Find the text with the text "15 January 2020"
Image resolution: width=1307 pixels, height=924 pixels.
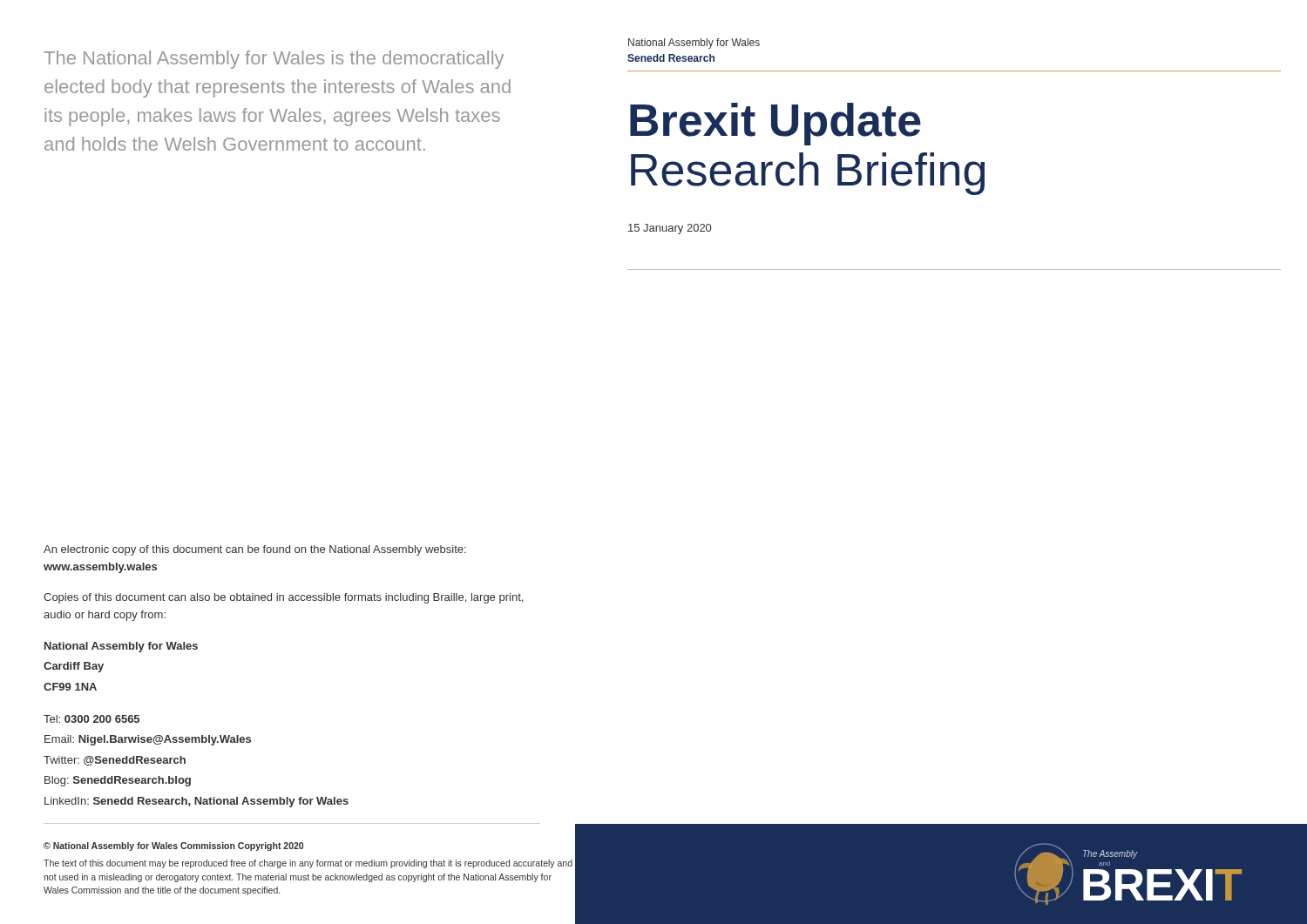670,228
